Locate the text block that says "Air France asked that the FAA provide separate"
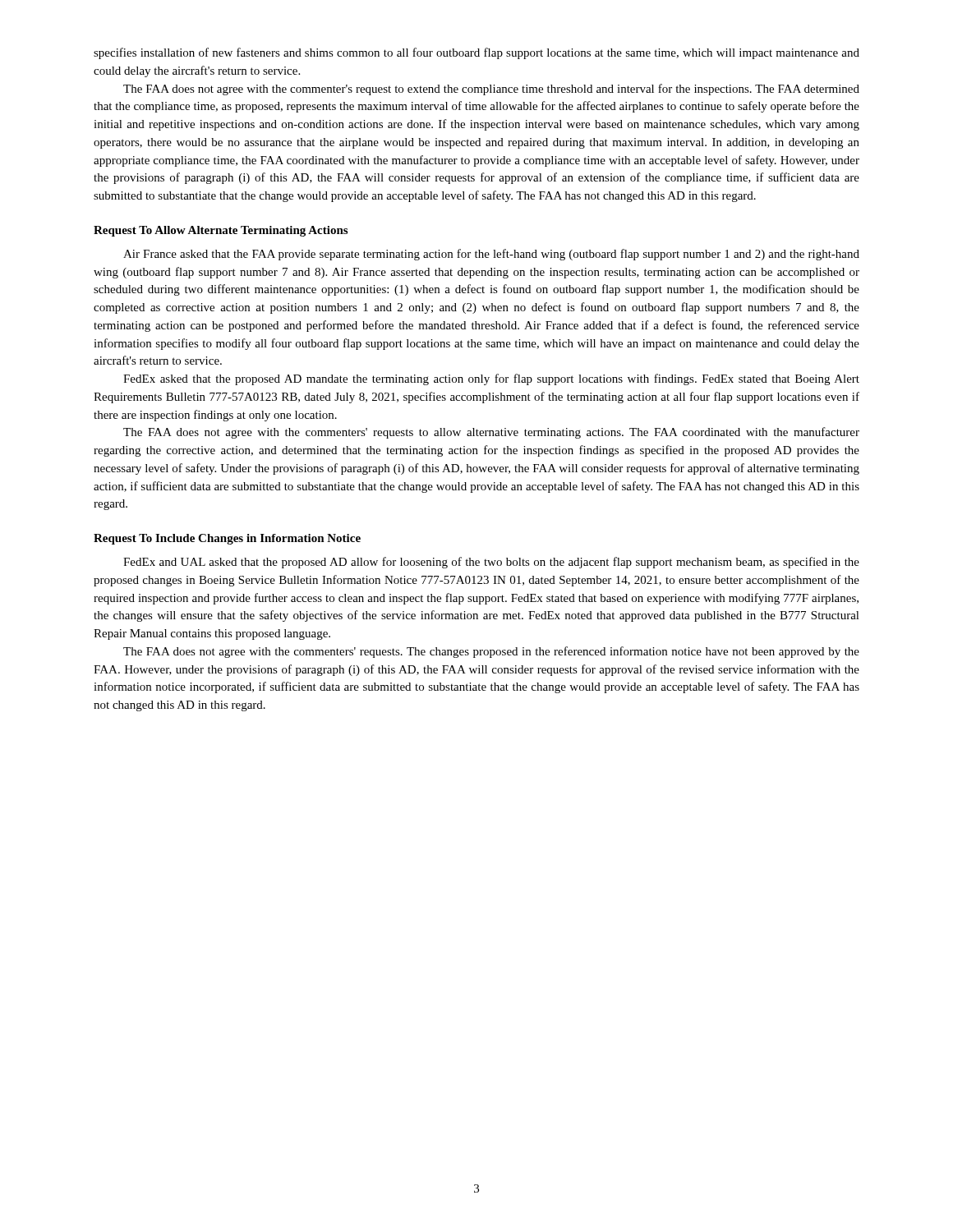The height and width of the screenshot is (1232, 953). click(476, 308)
